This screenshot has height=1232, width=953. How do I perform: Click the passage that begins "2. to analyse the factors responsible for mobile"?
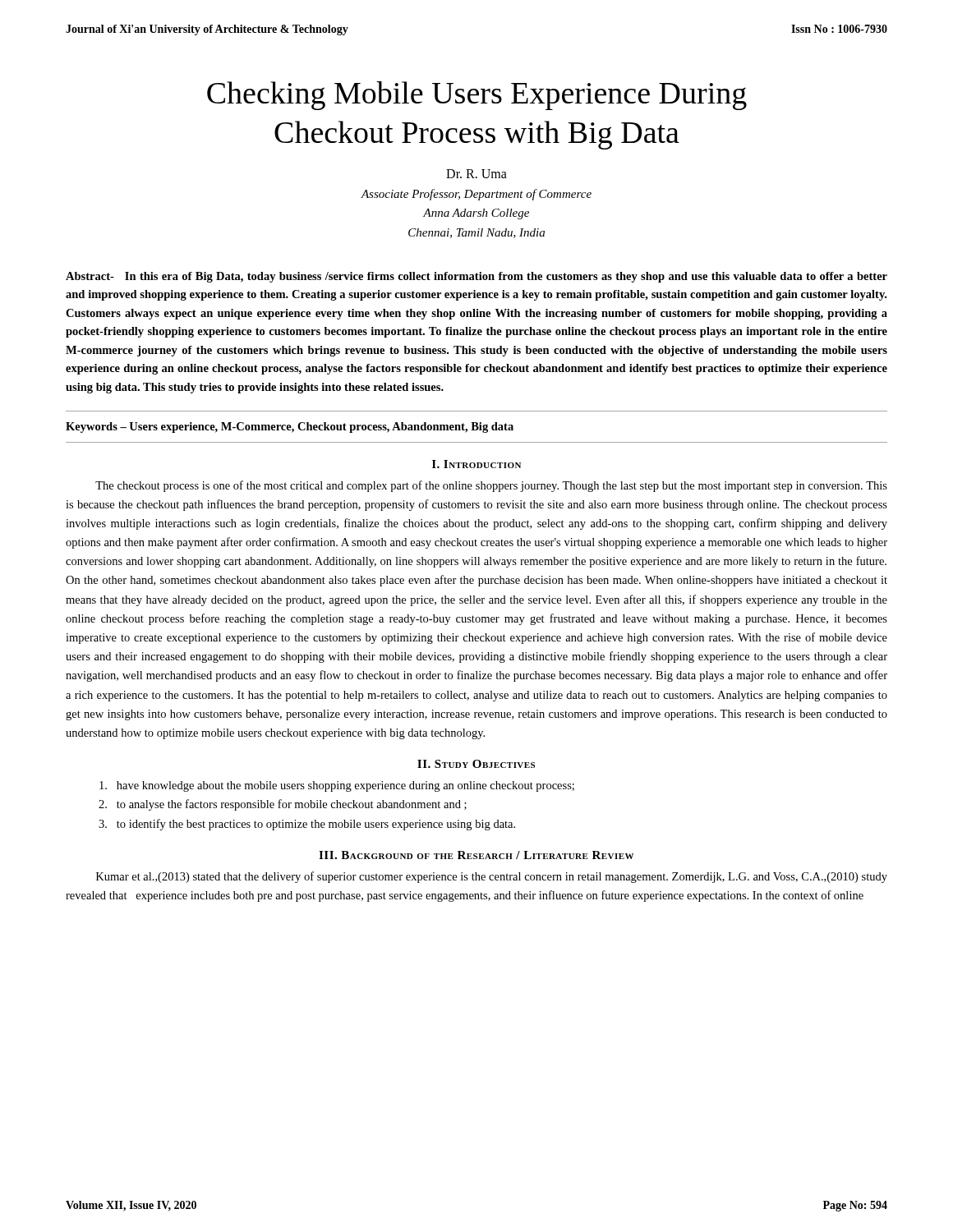pyautogui.click(x=283, y=804)
